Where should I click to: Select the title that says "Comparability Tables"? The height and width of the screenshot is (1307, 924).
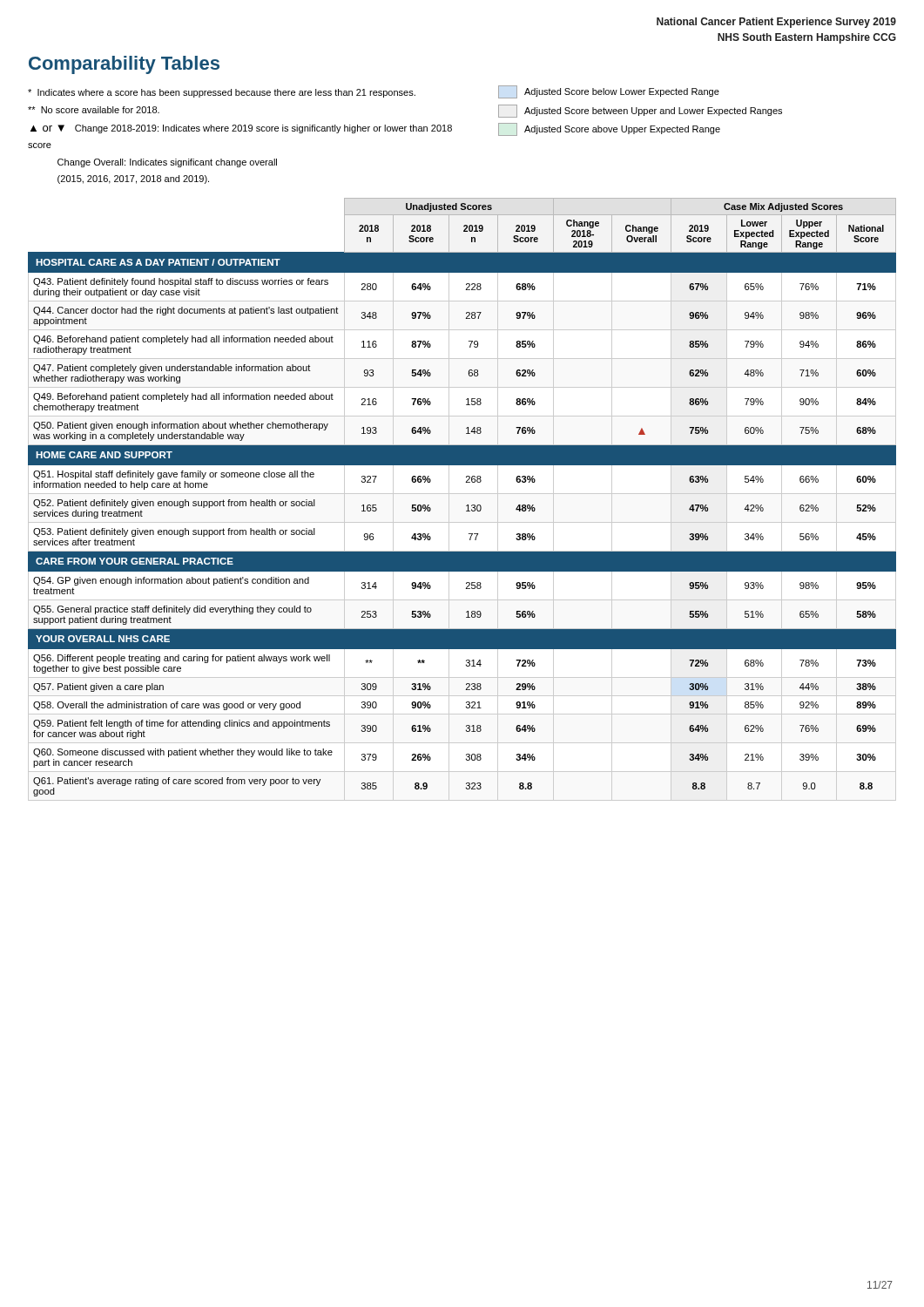point(124,63)
